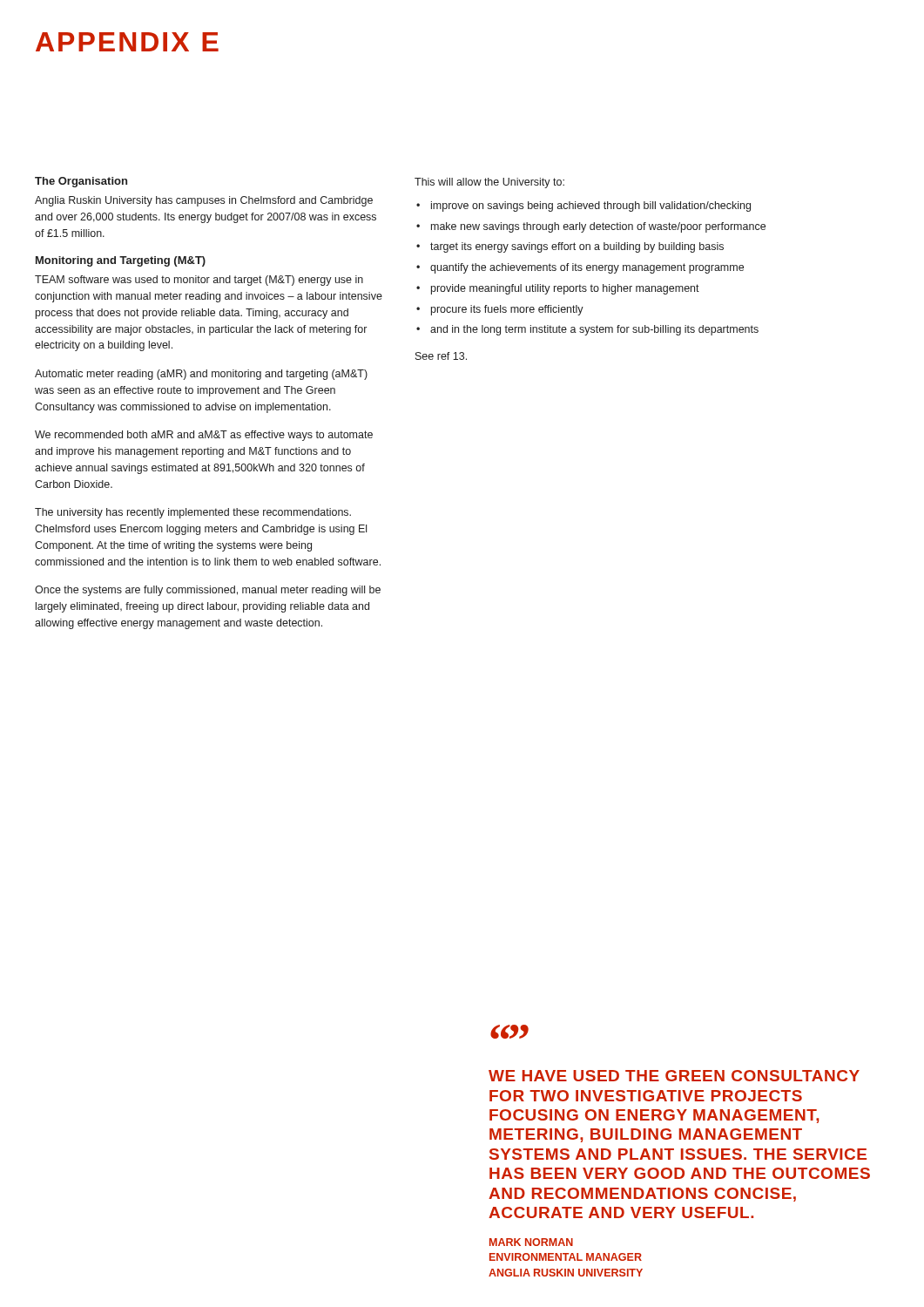The width and height of the screenshot is (924, 1307).
Task: Find the region starting "The university has recently implemented"
Action: pyautogui.click(x=209, y=537)
